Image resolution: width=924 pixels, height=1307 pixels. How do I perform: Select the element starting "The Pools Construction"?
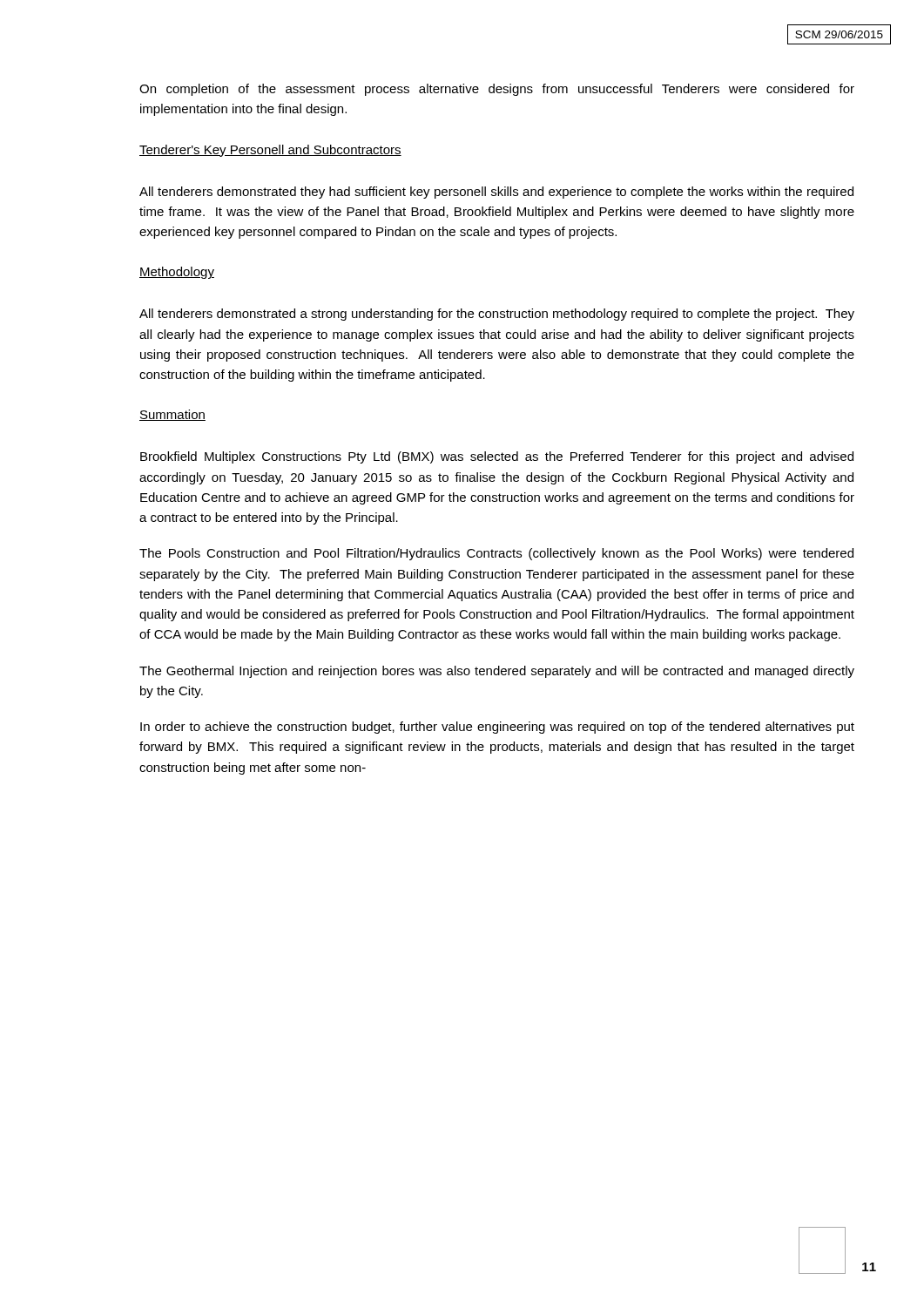497,594
